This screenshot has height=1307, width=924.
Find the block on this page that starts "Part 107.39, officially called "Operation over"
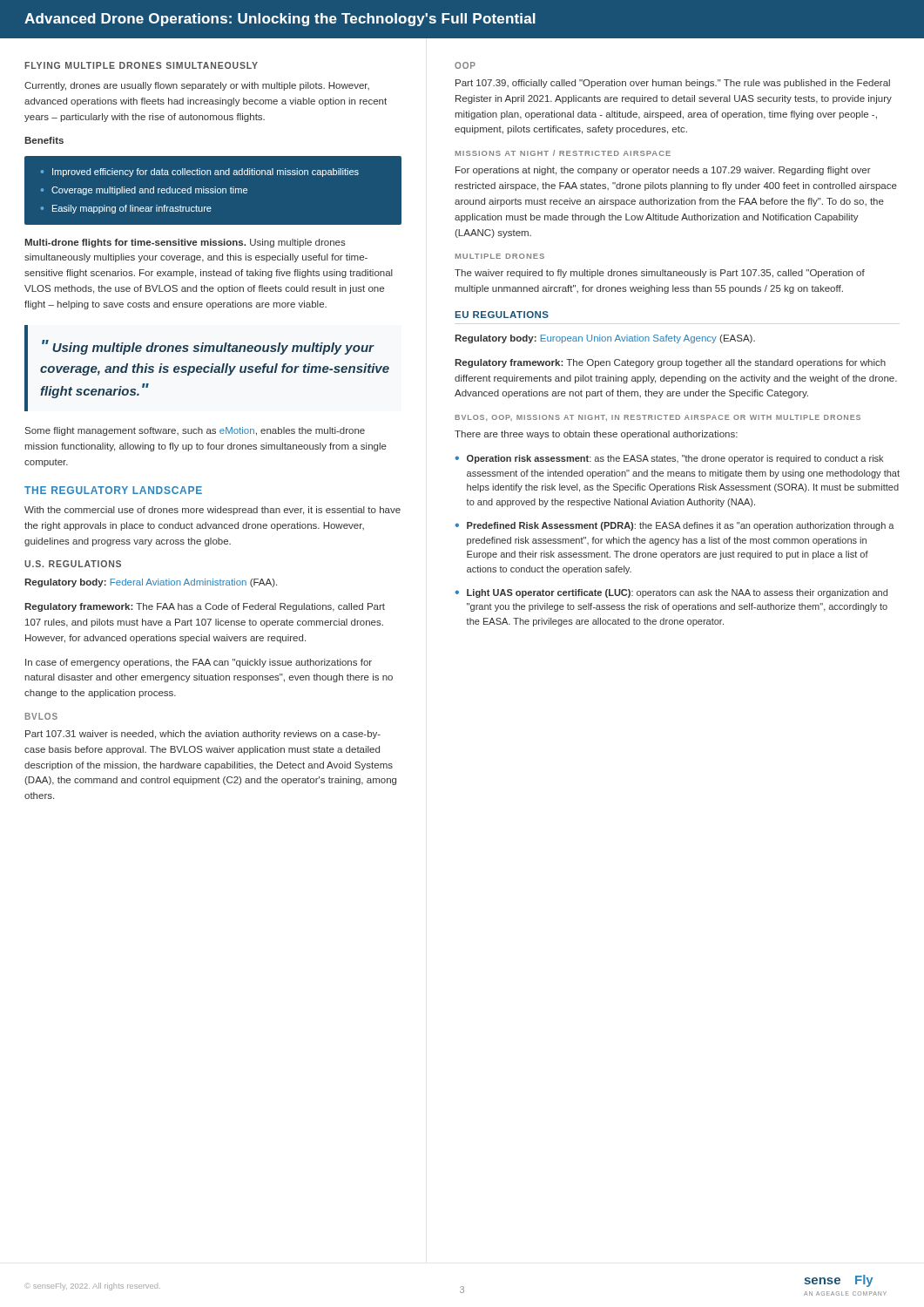tap(677, 107)
